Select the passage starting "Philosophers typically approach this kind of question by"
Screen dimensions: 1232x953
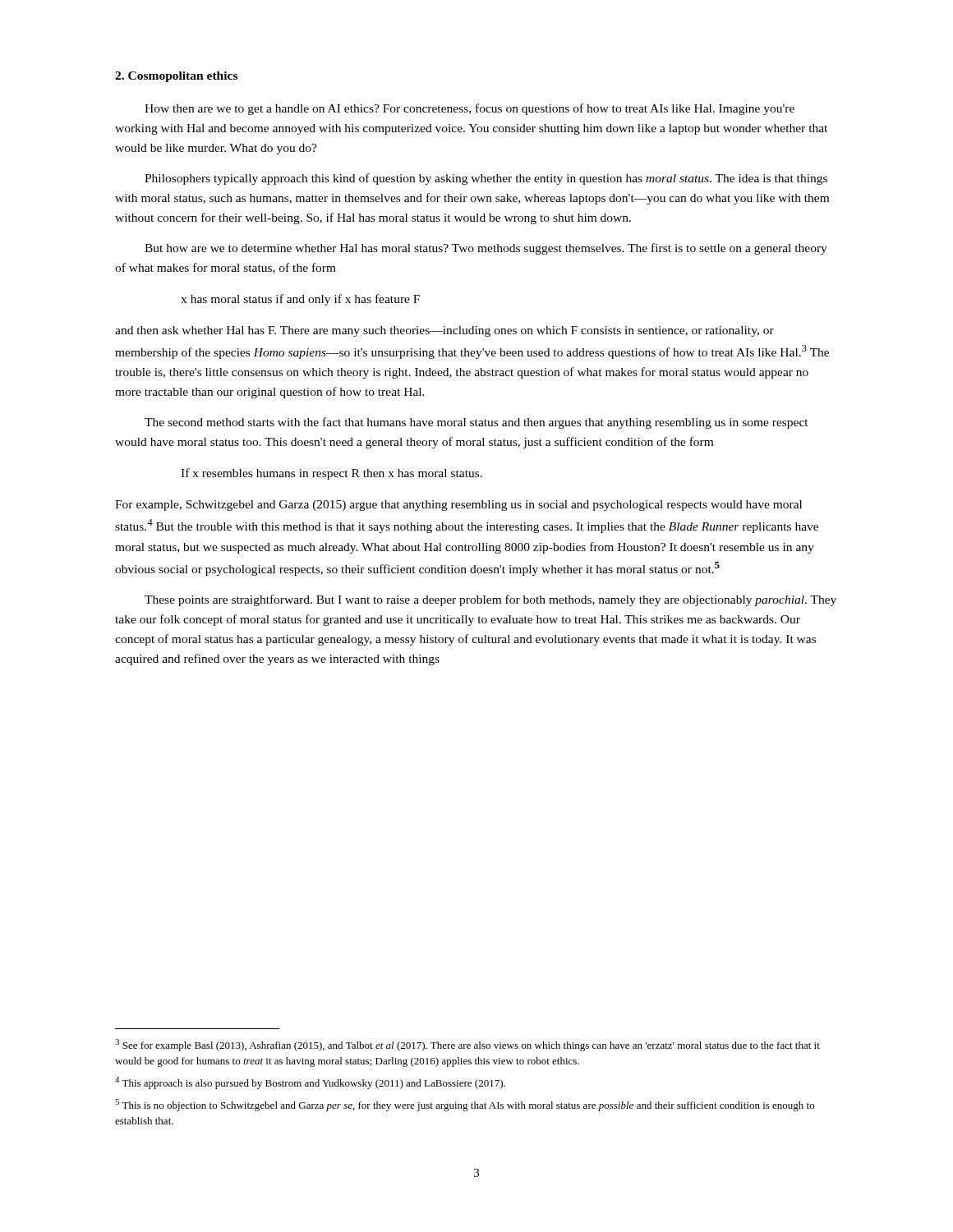(472, 198)
